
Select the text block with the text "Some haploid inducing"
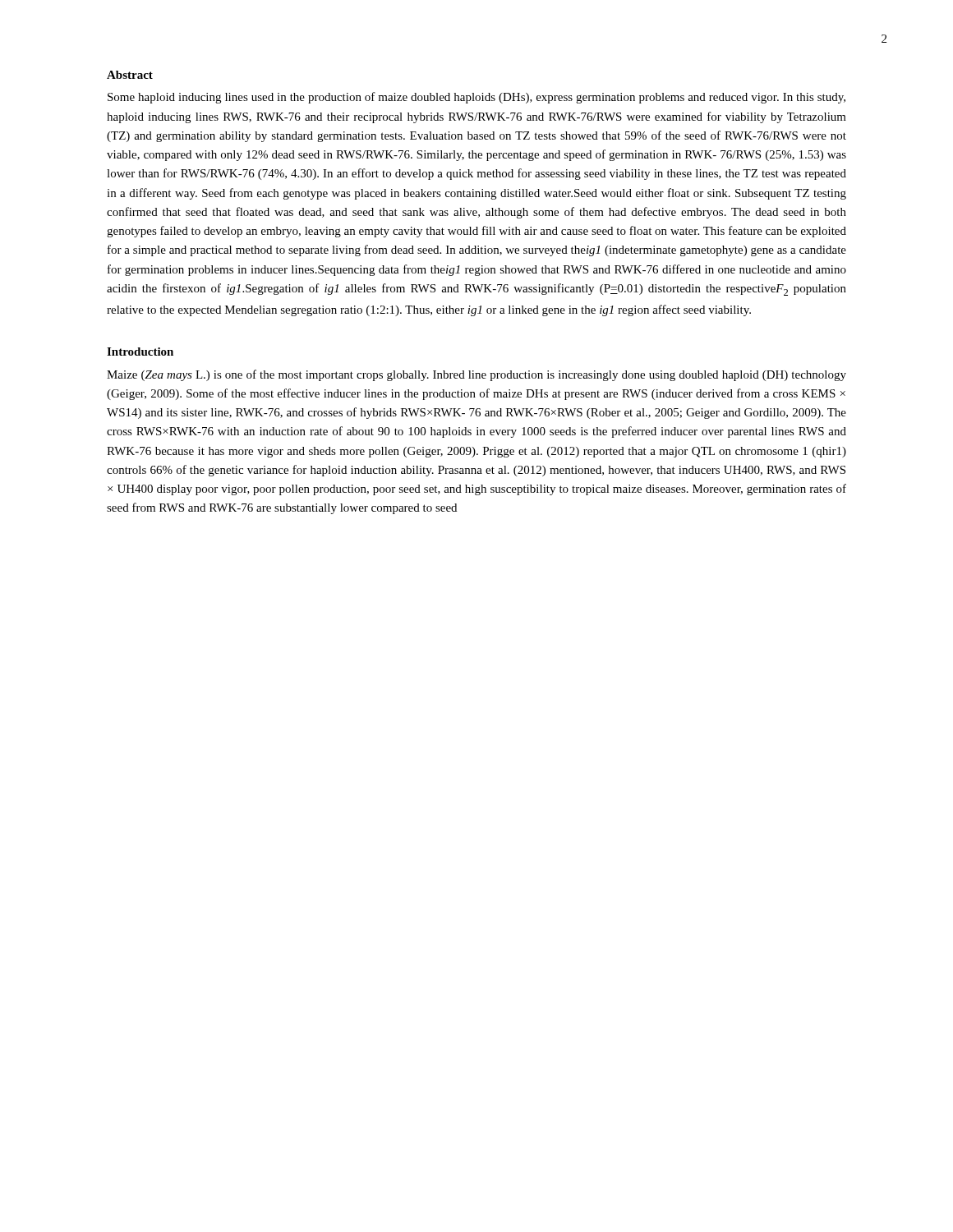coord(476,203)
